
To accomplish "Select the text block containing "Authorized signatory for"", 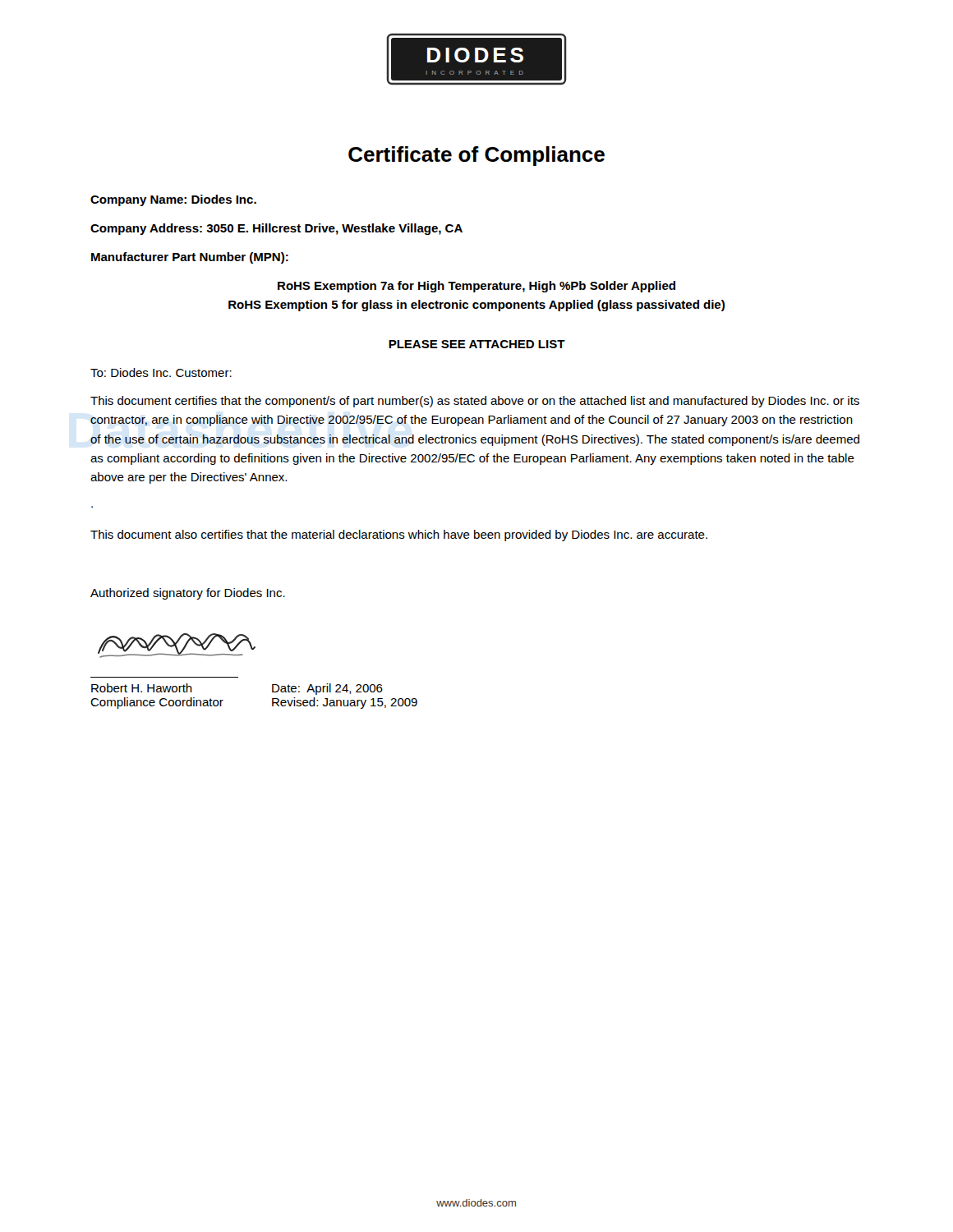I will click(x=188, y=592).
